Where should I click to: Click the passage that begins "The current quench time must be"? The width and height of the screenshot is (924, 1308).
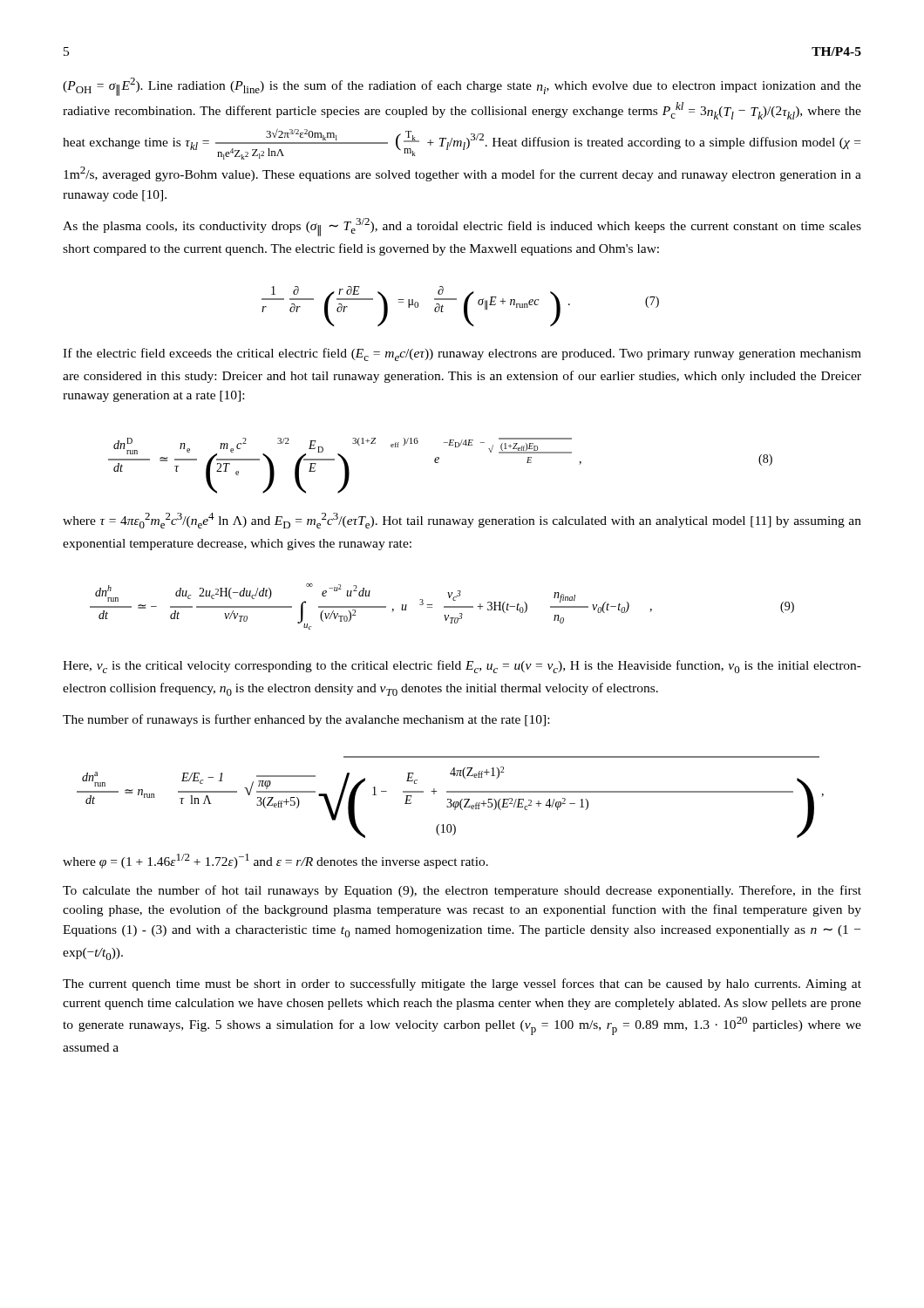click(x=462, y=1016)
